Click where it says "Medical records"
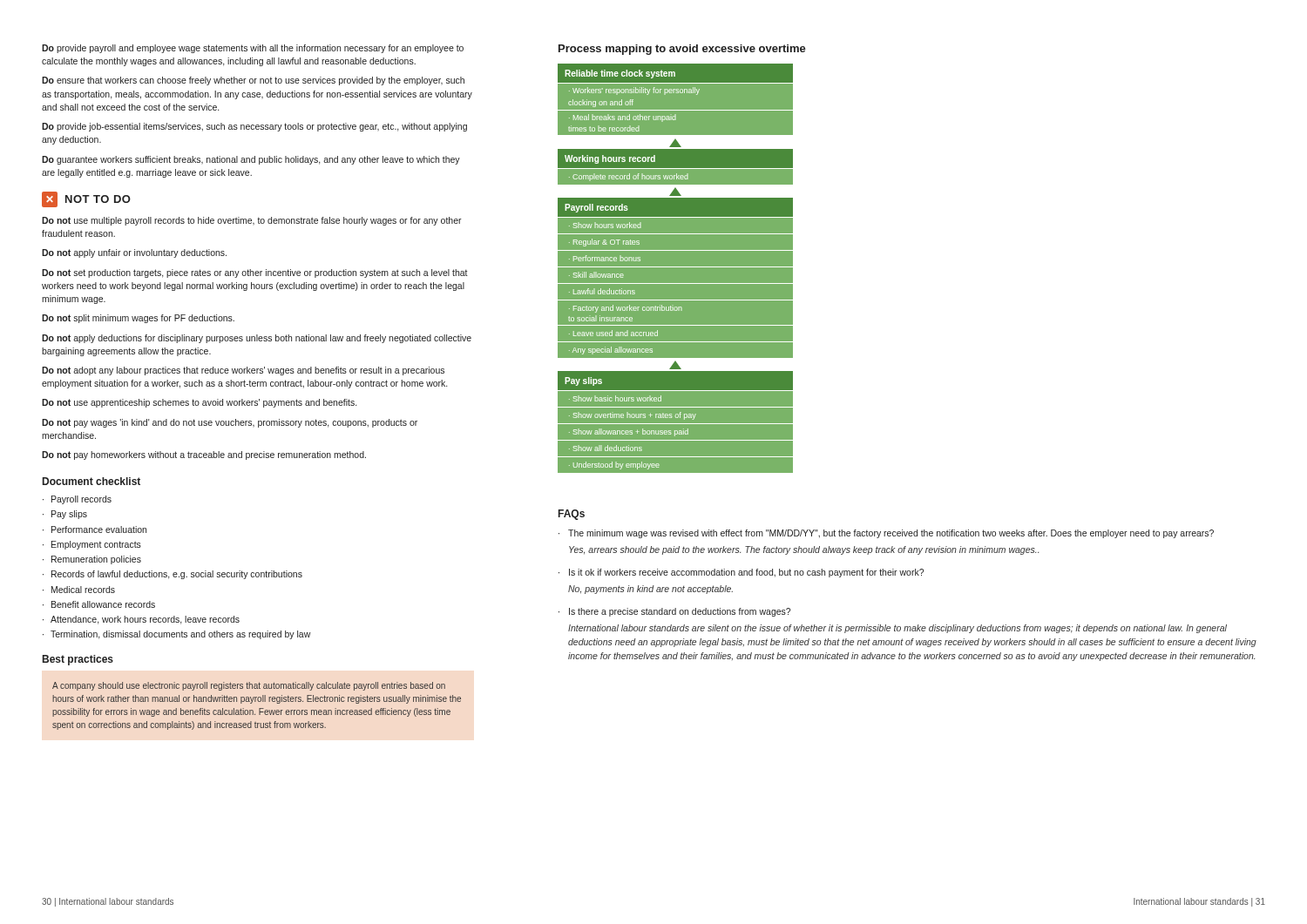This screenshot has width=1307, height=924. click(x=83, y=589)
